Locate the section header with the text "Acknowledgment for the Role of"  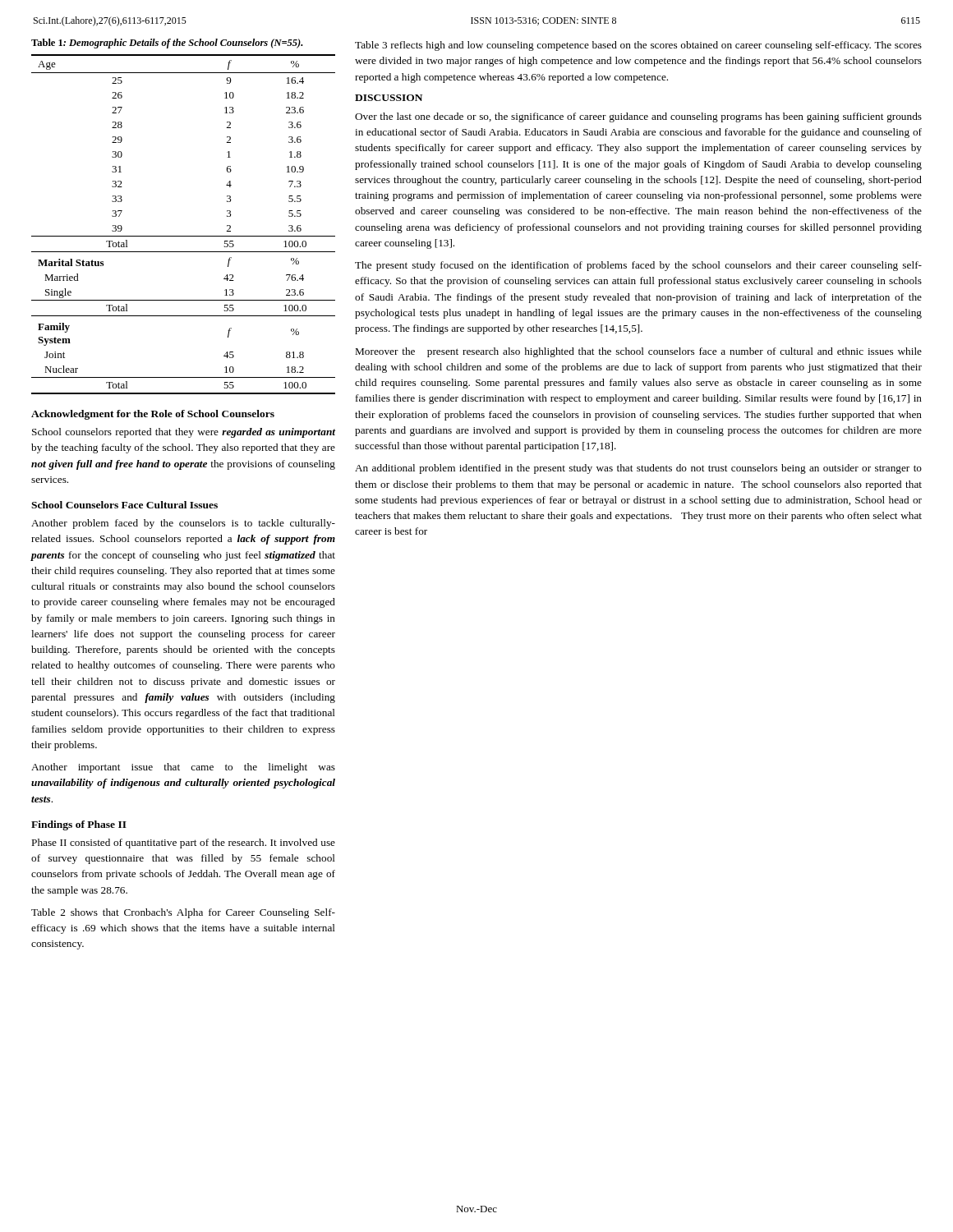click(153, 414)
